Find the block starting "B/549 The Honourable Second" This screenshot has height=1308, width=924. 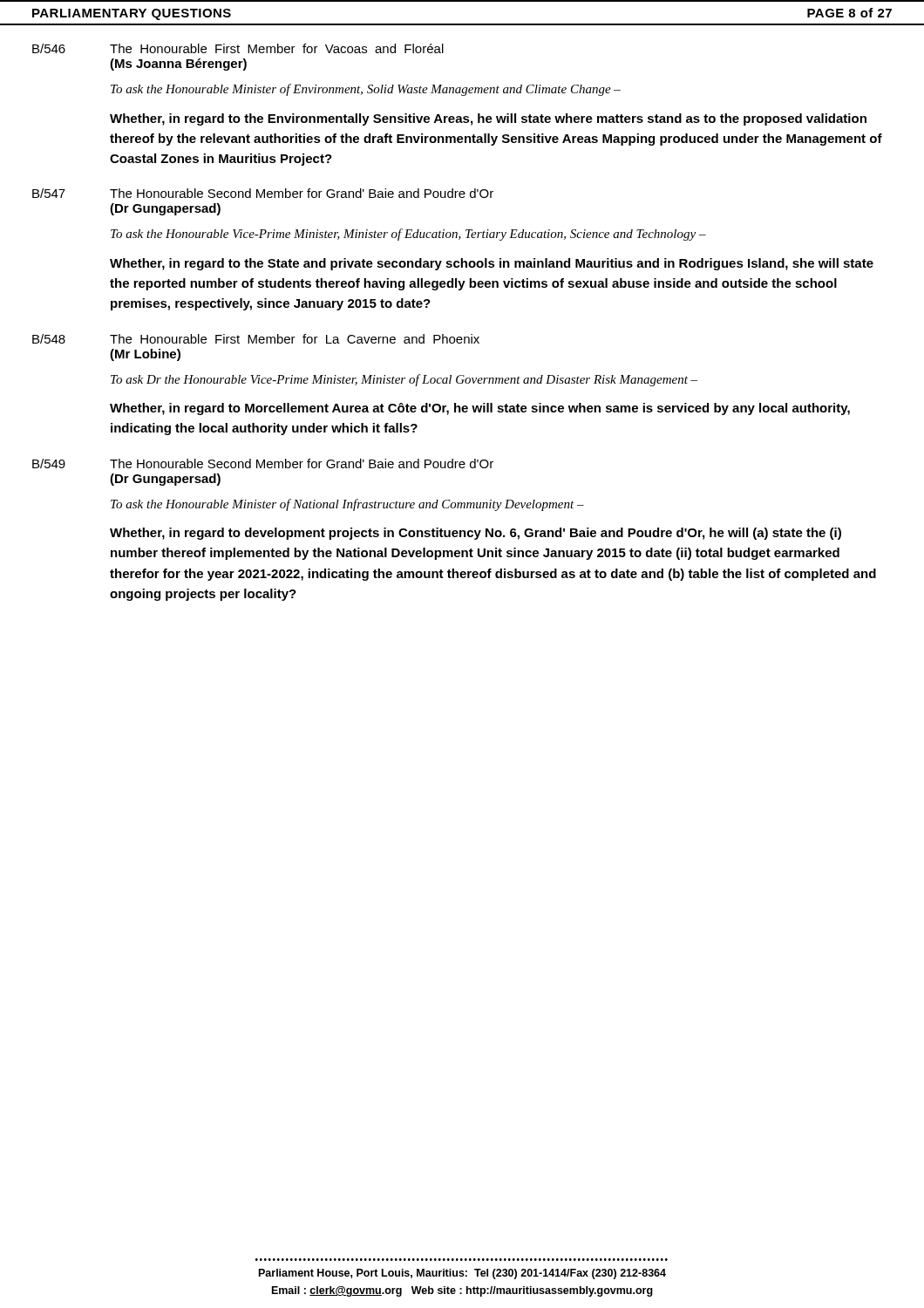(x=462, y=529)
